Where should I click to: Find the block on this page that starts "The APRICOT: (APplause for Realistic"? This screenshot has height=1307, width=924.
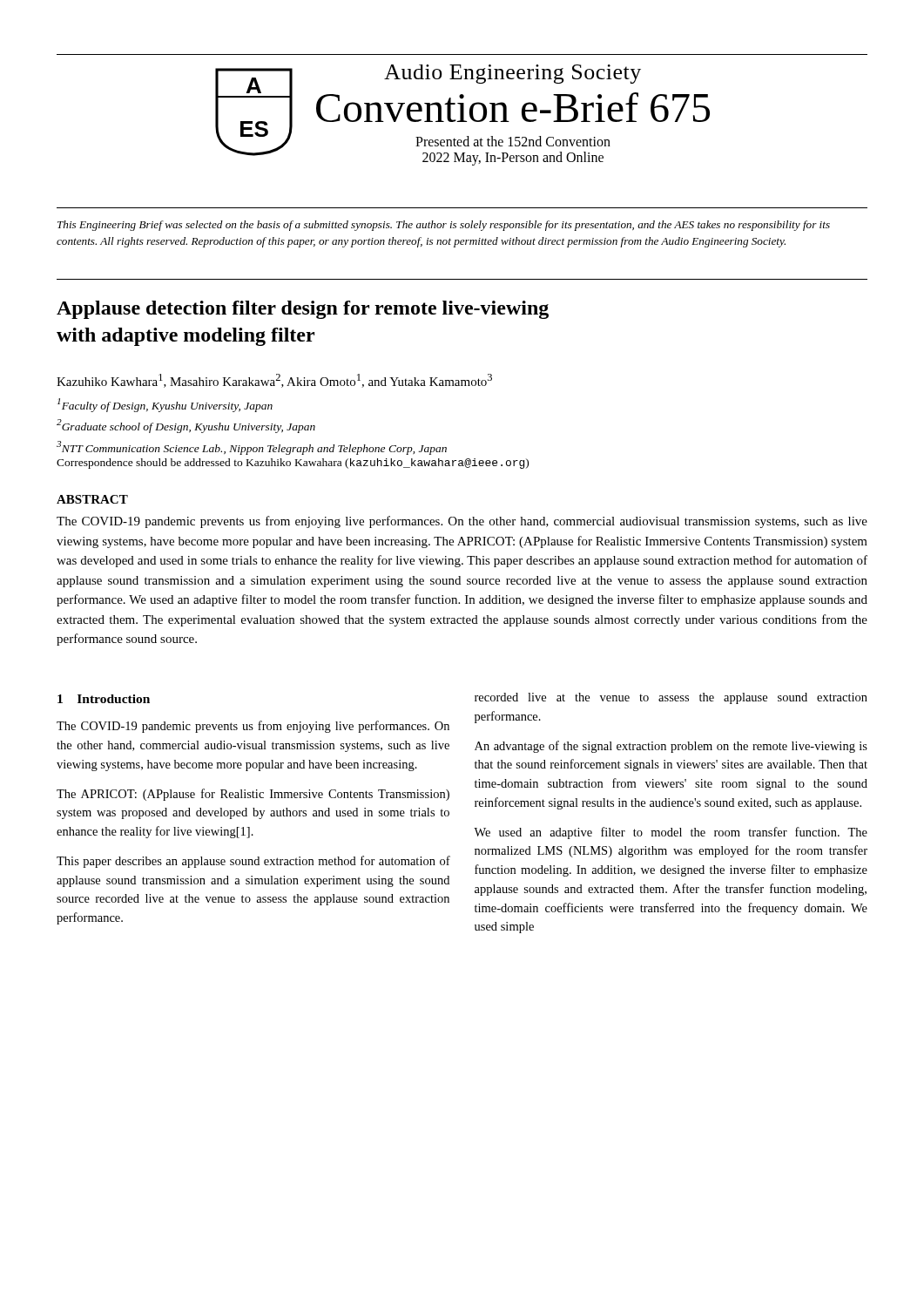(253, 812)
